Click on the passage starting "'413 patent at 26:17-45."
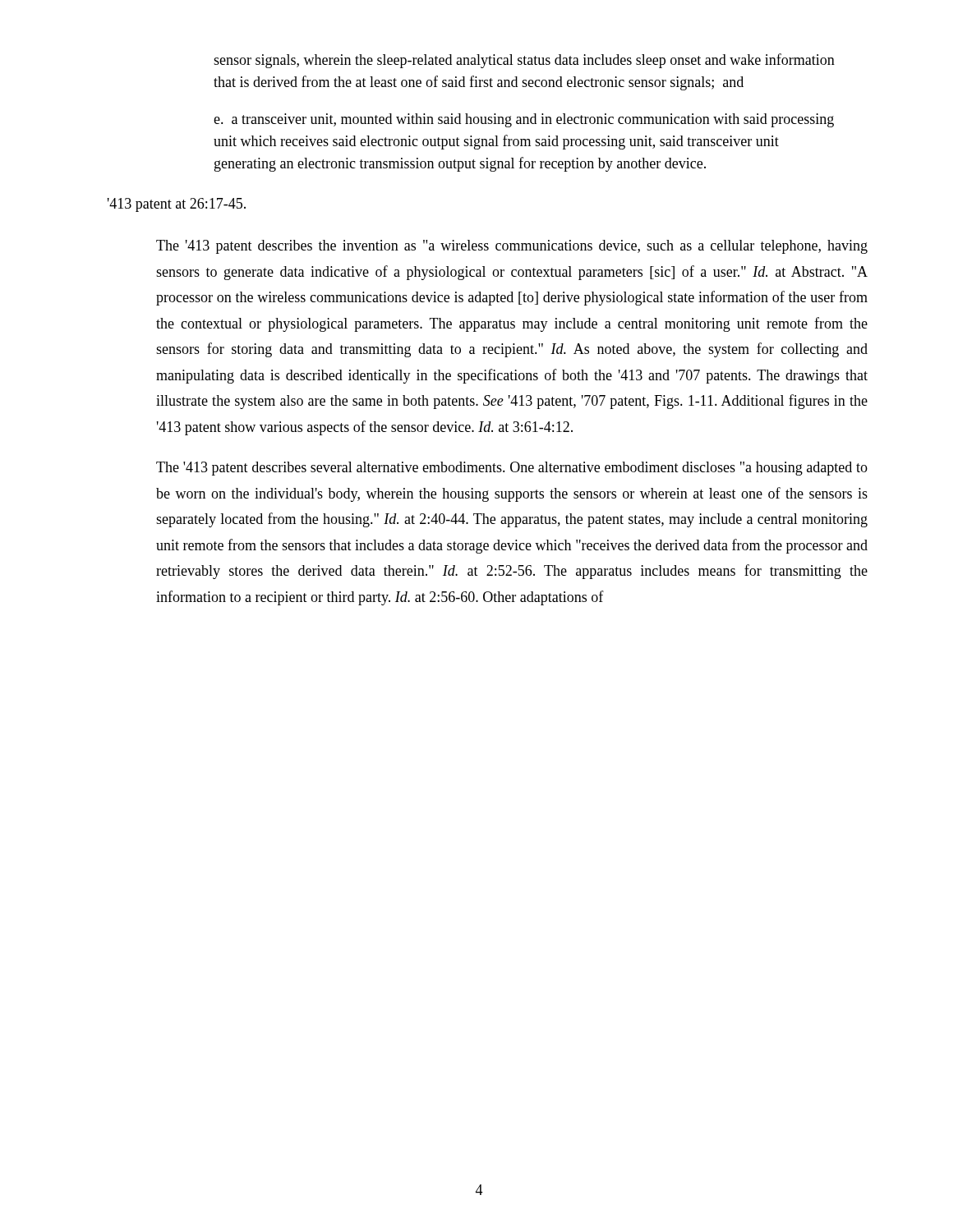 point(177,204)
